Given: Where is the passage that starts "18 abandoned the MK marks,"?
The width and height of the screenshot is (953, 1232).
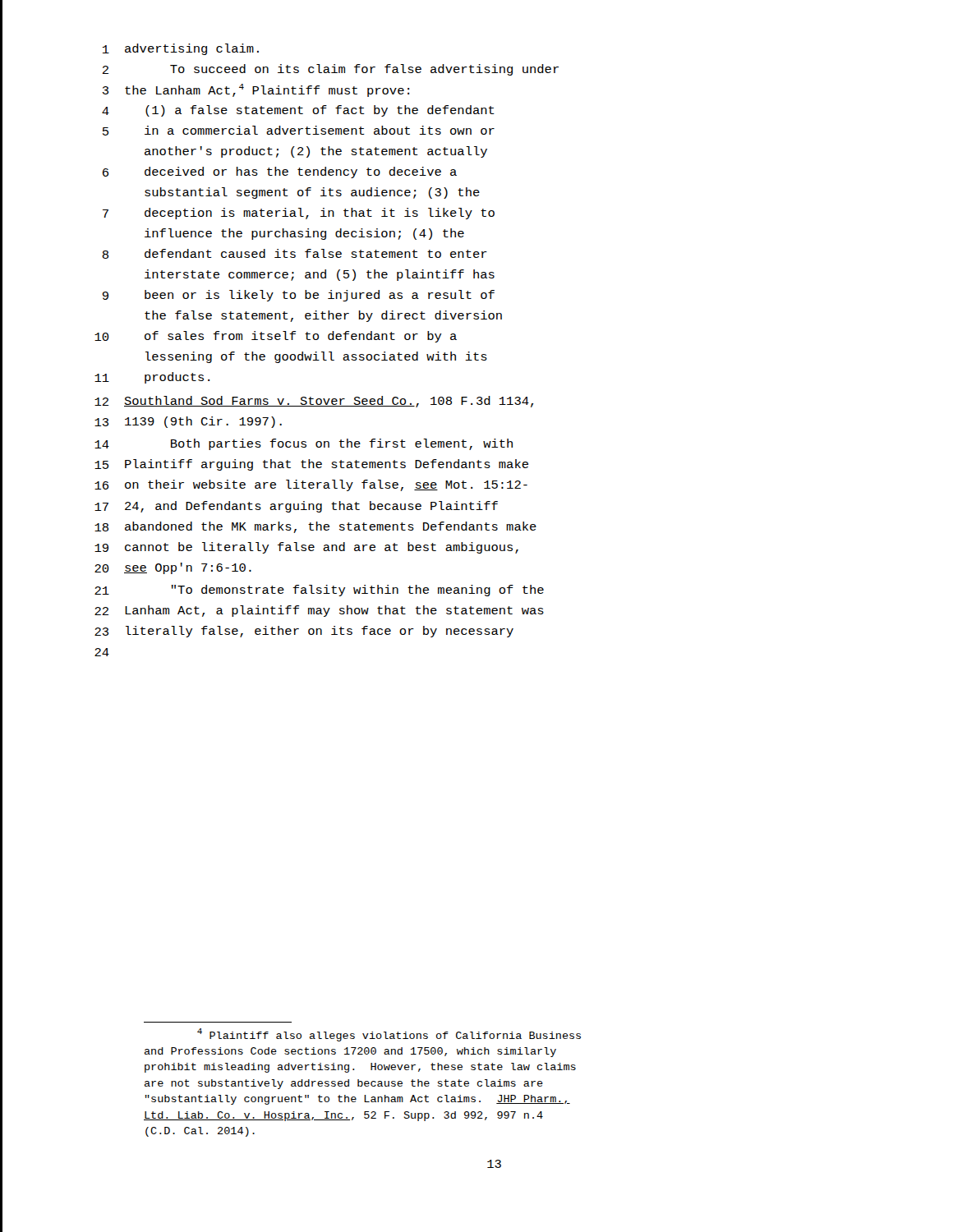Looking at the screenshot, I should click(x=494, y=527).
